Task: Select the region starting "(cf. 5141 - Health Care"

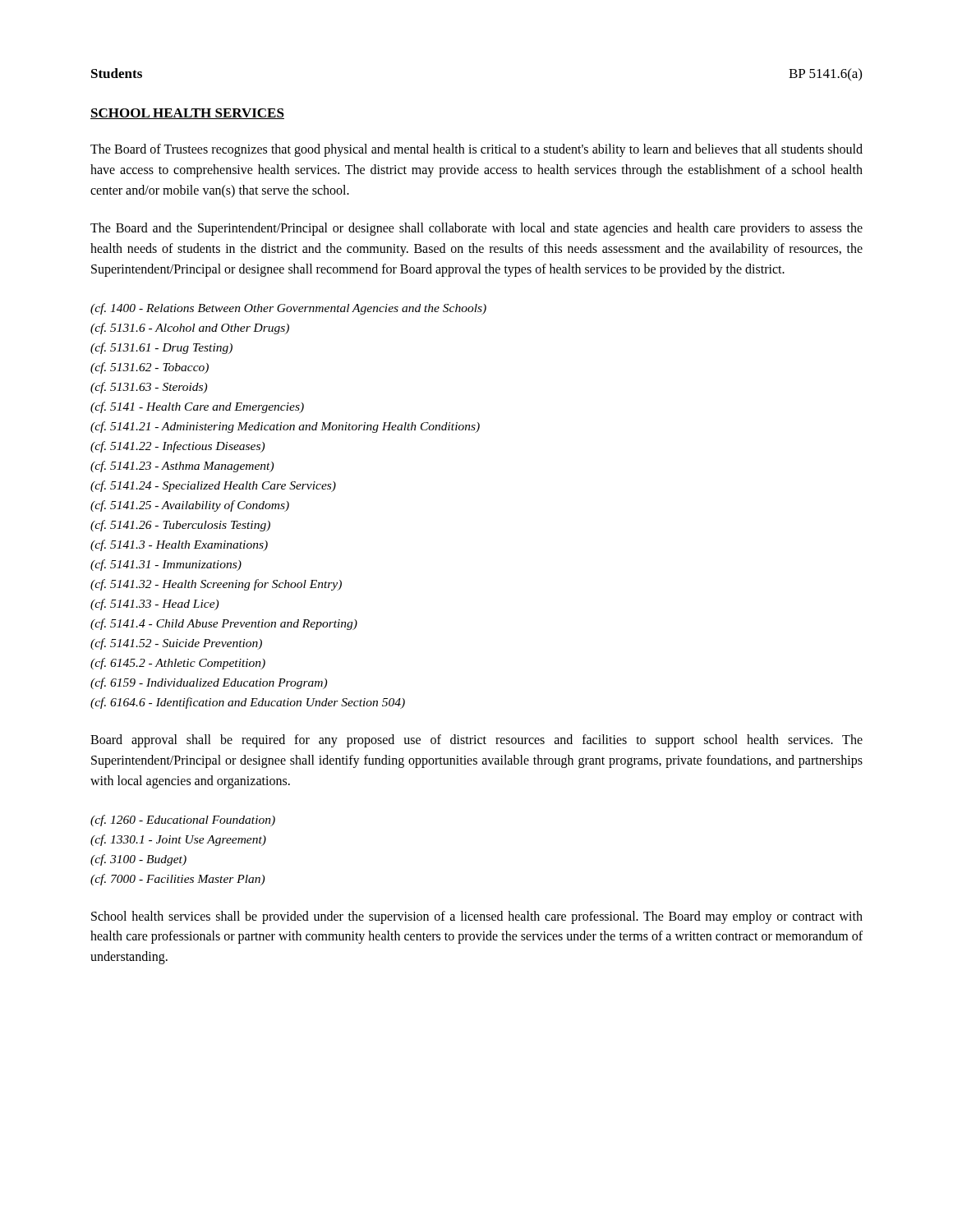Action: [197, 406]
